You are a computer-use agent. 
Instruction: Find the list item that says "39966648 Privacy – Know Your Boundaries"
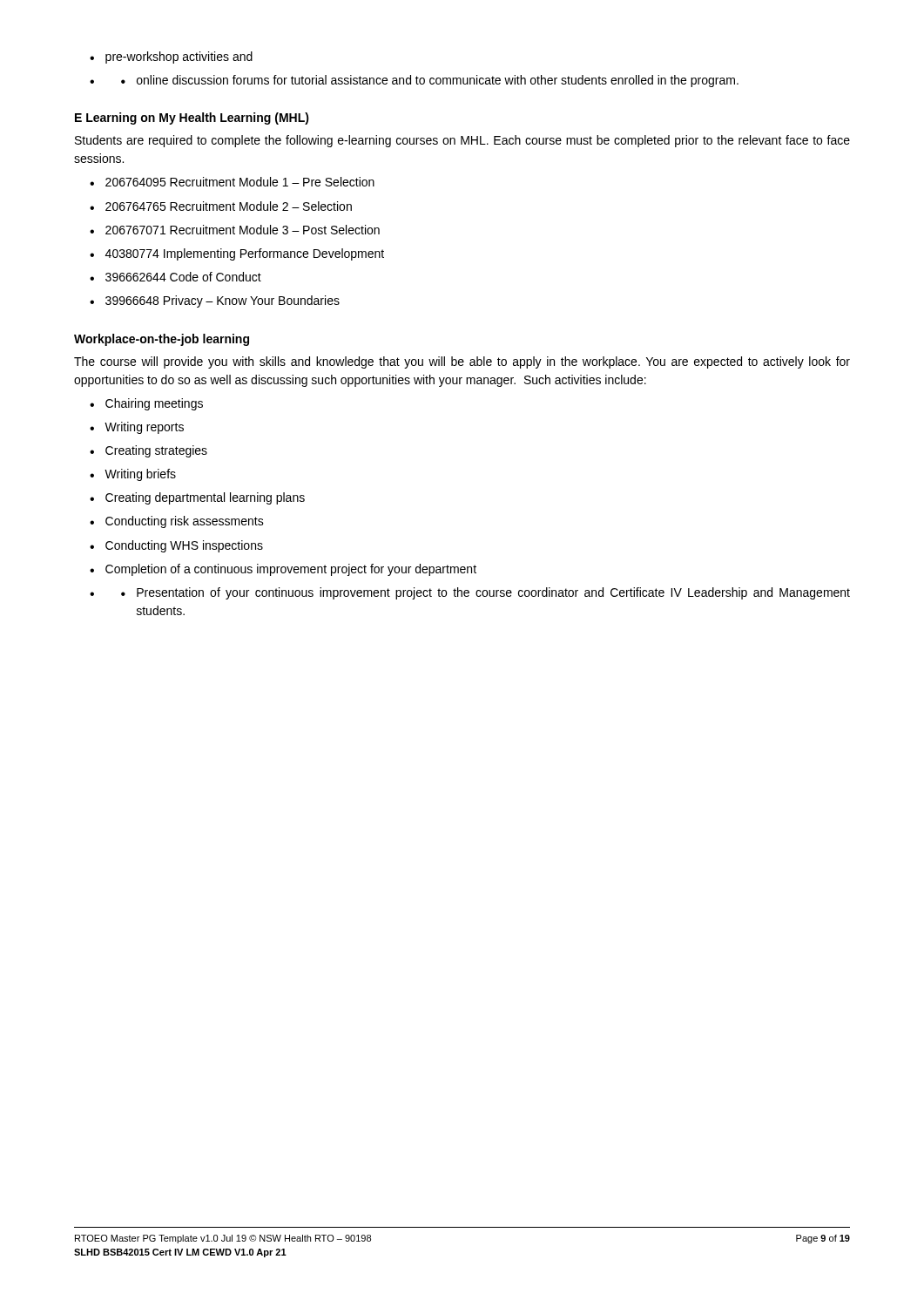(x=215, y=301)
